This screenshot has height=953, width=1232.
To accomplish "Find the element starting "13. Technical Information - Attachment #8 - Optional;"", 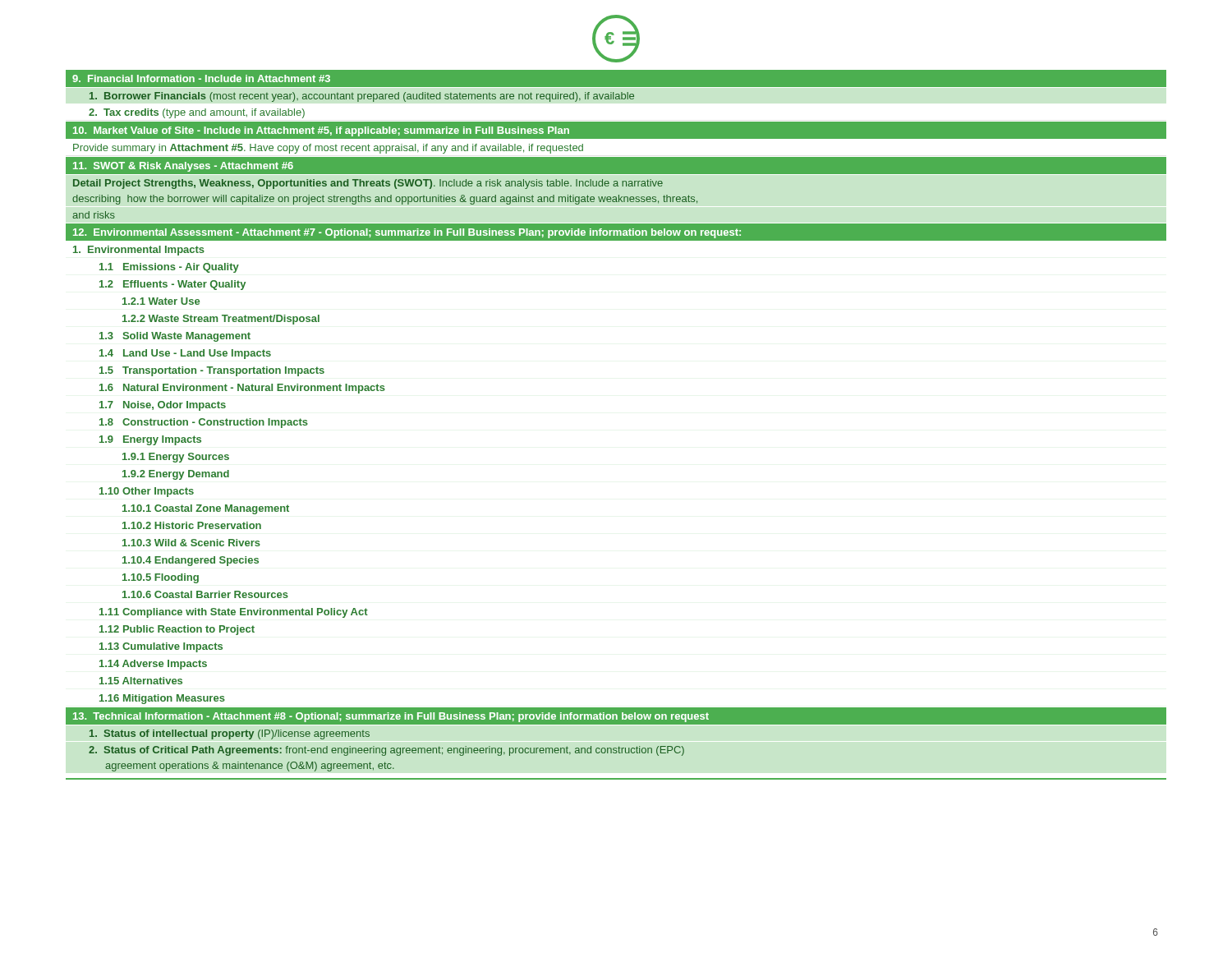I will [x=391, y=716].
